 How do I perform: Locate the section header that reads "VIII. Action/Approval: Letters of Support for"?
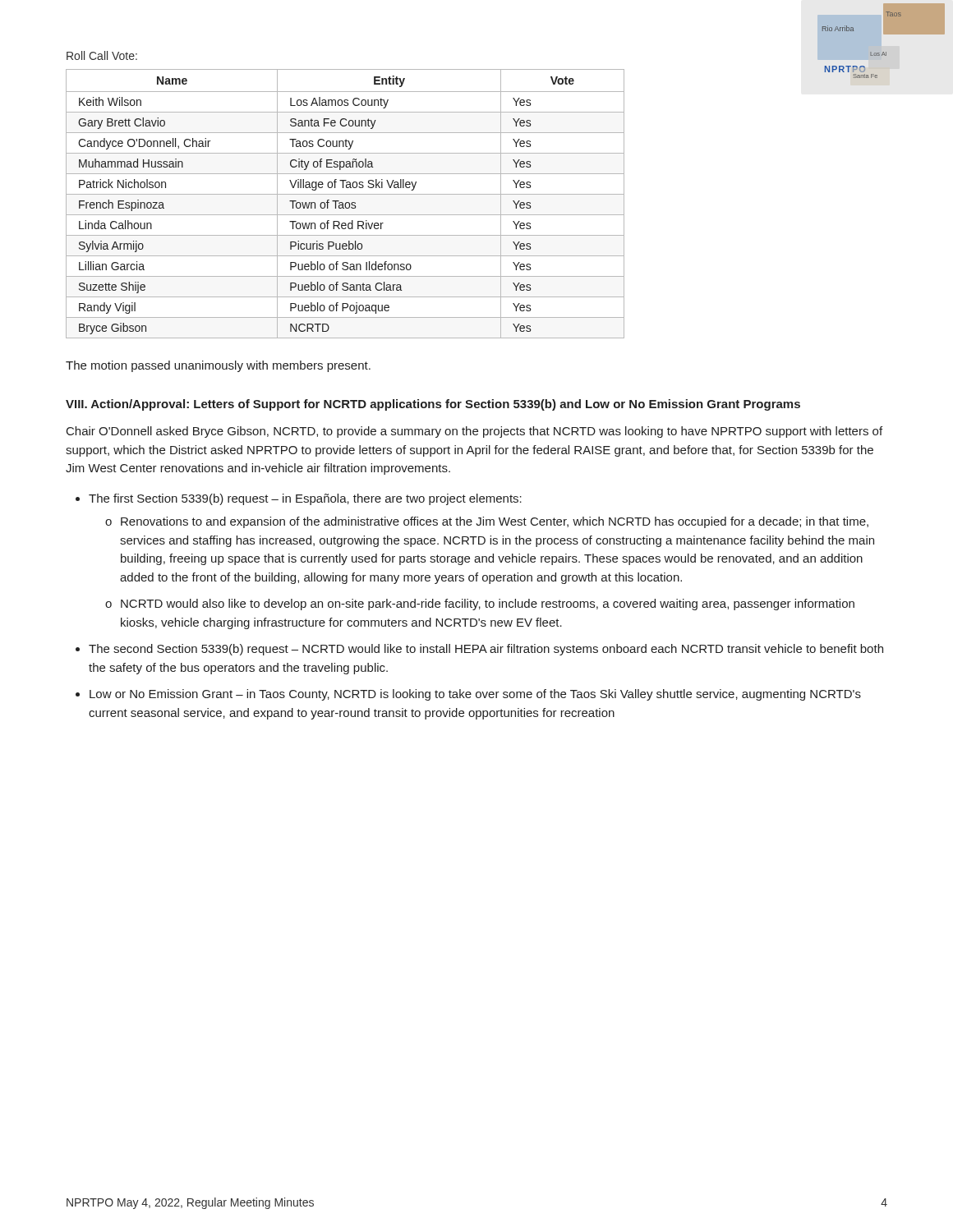(x=433, y=404)
